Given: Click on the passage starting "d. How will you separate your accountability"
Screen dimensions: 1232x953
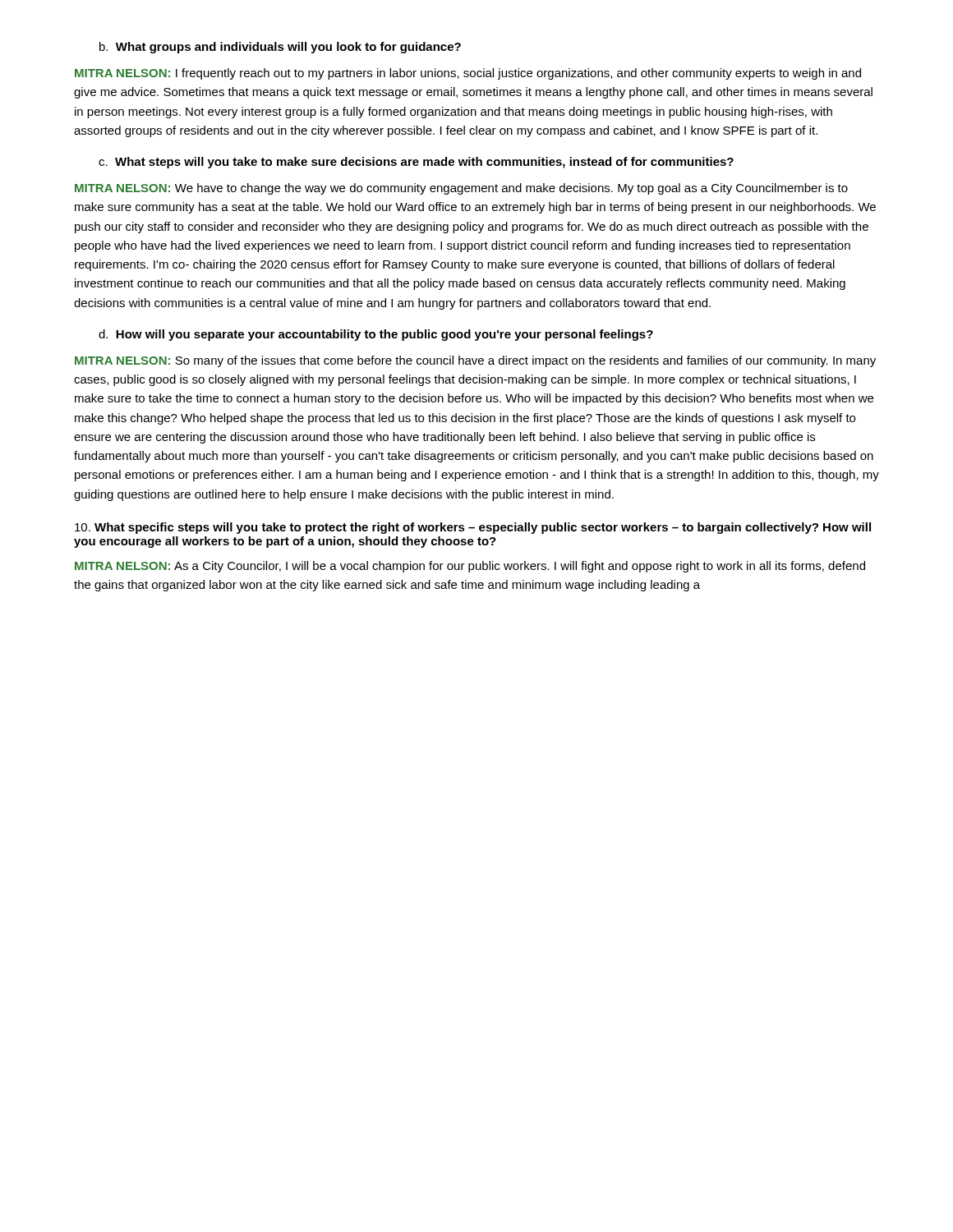Looking at the screenshot, I should coord(376,334).
